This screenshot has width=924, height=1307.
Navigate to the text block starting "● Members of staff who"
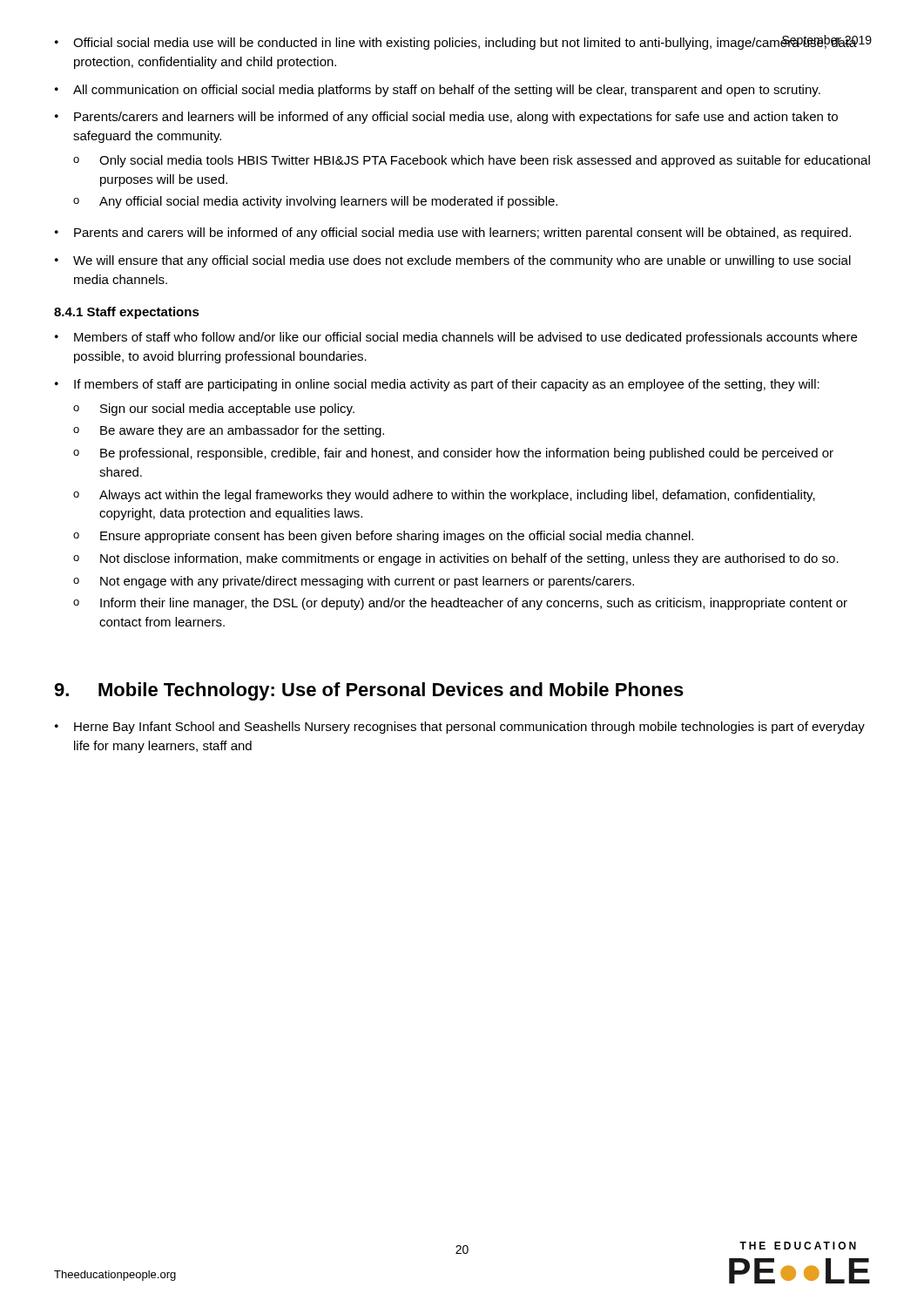point(463,347)
